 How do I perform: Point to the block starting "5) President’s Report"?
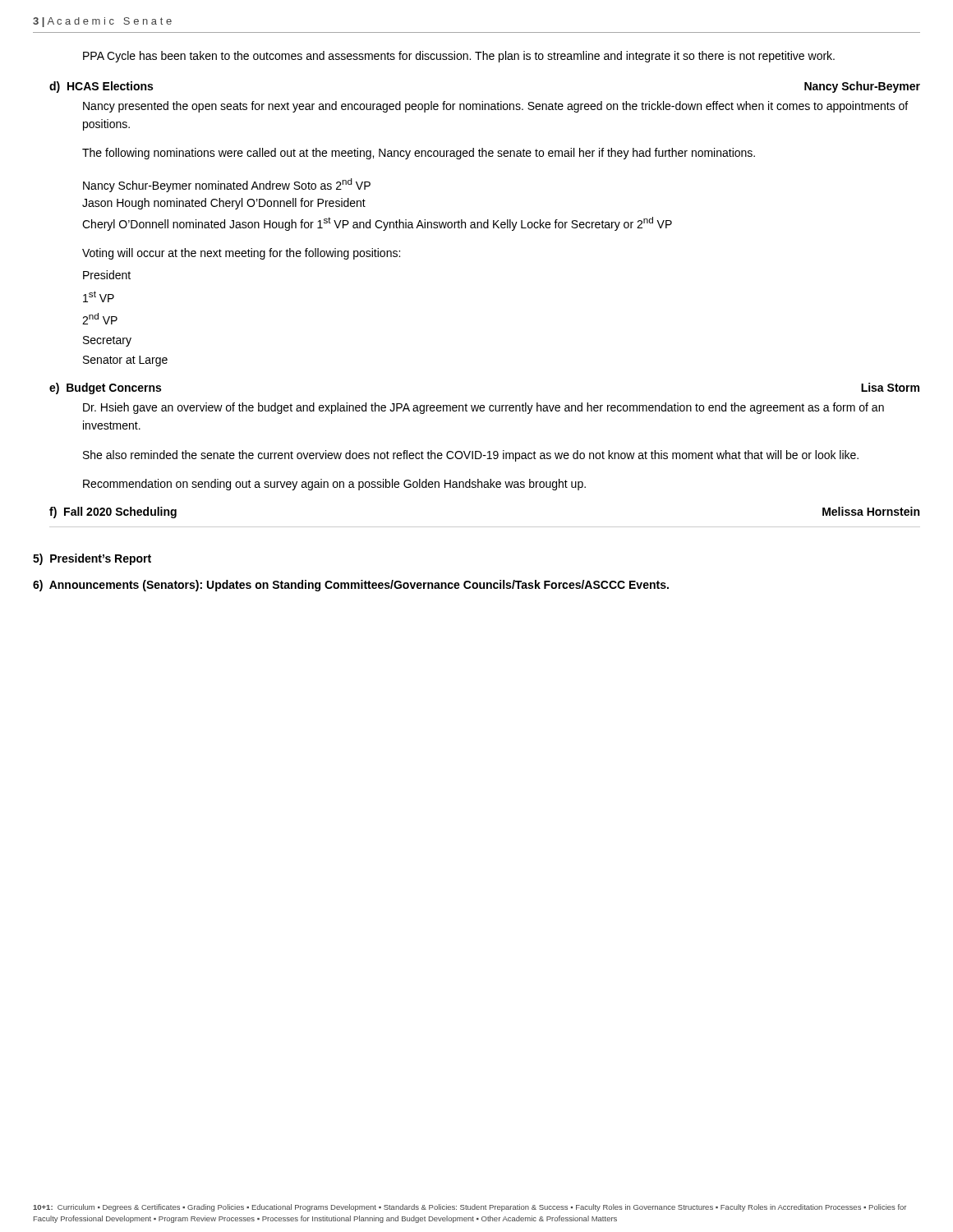click(x=92, y=559)
